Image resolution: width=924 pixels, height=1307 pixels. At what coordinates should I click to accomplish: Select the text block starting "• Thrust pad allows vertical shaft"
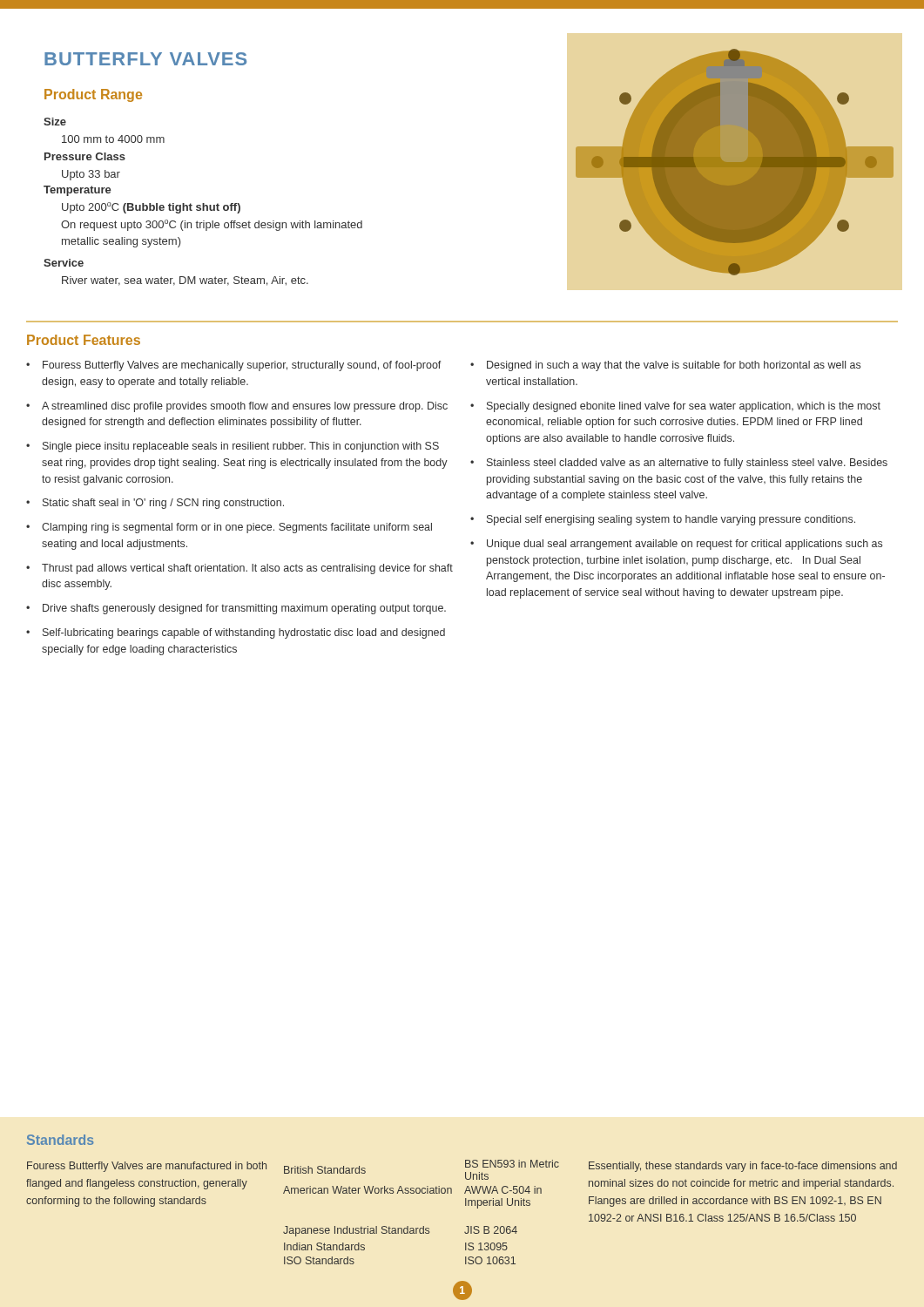pos(240,576)
